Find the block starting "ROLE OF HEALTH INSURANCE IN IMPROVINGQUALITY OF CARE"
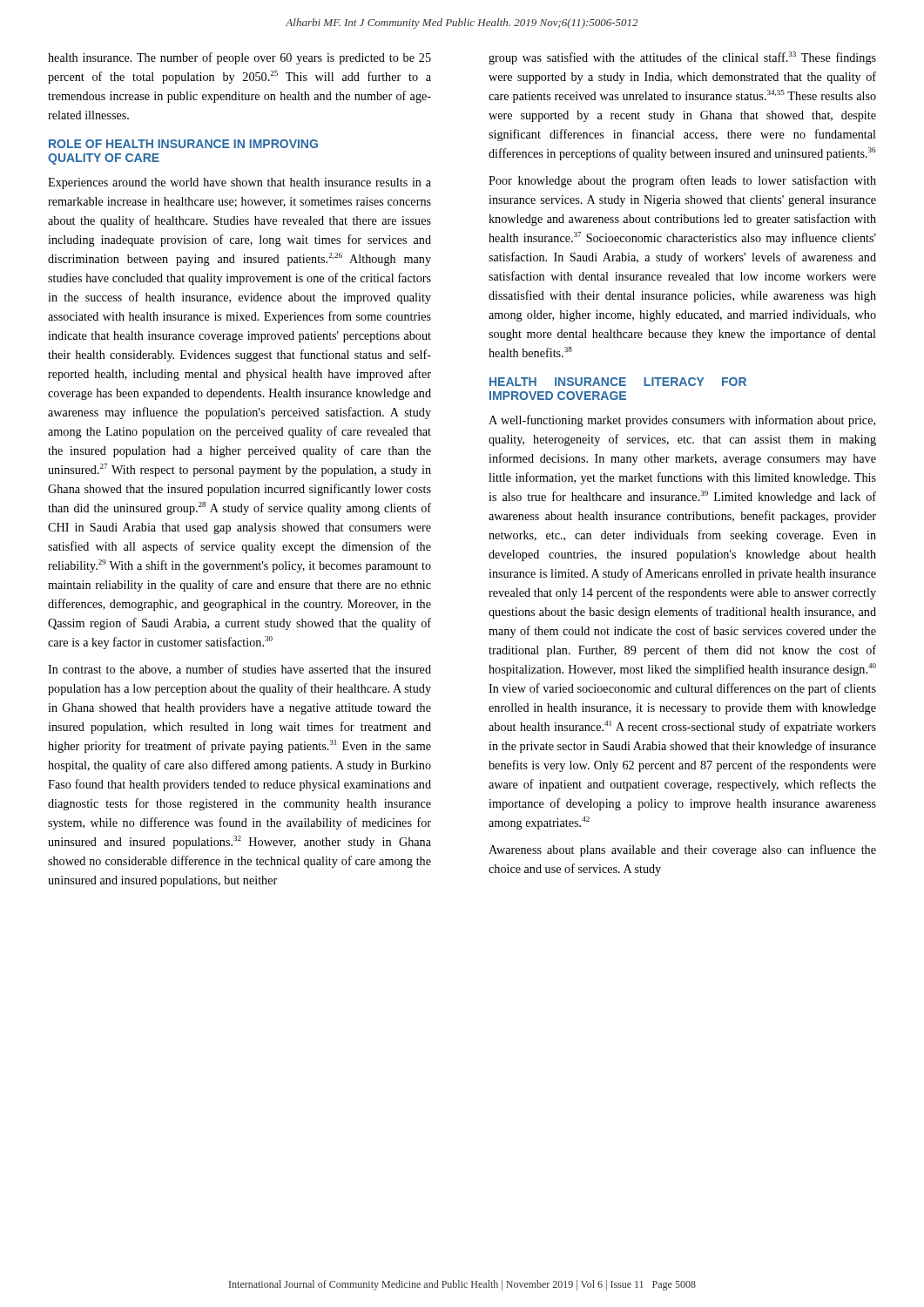This screenshot has width=924, height=1307. pyautogui.click(x=183, y=151)
